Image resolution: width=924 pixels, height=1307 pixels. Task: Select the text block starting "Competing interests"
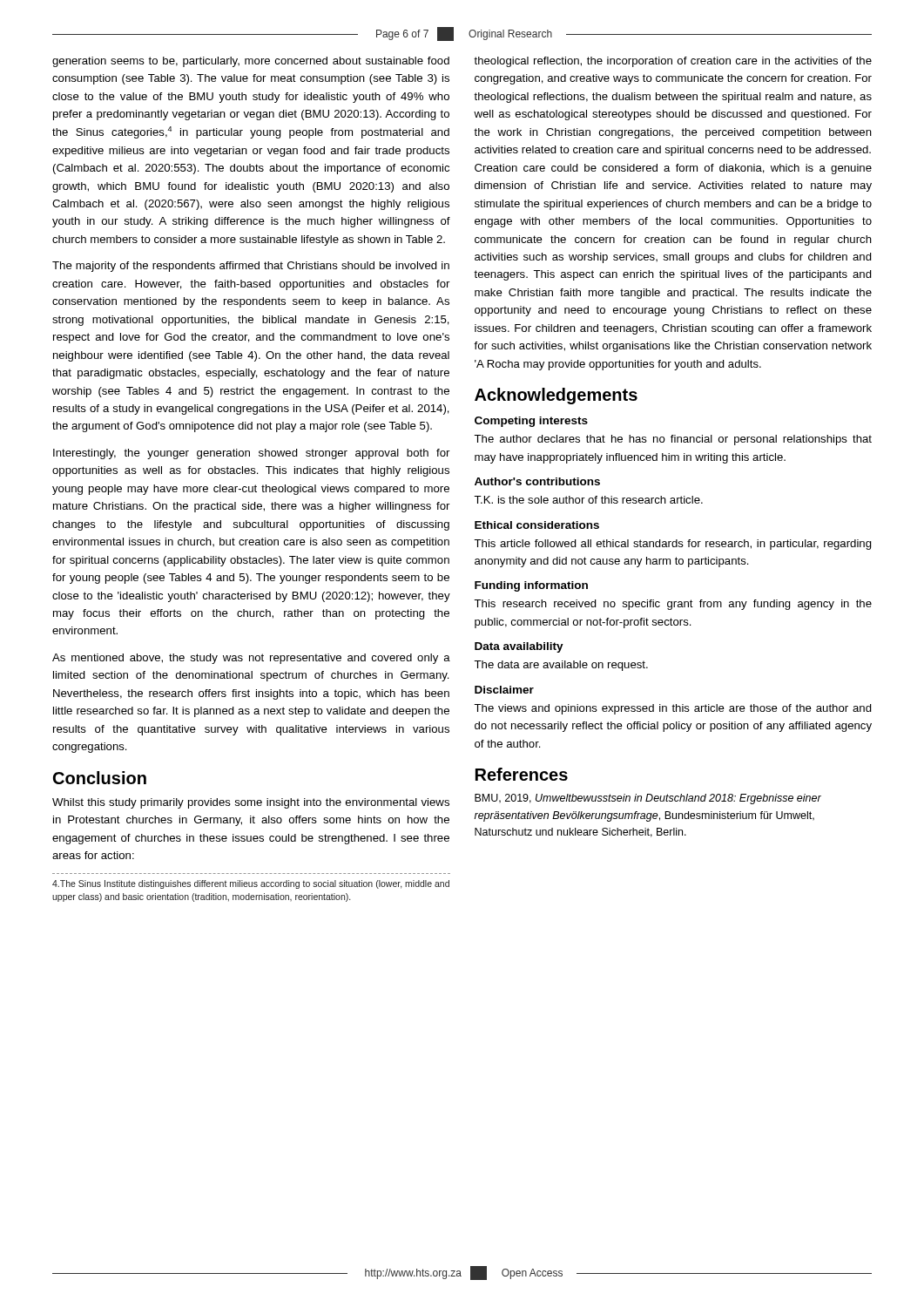531,422
